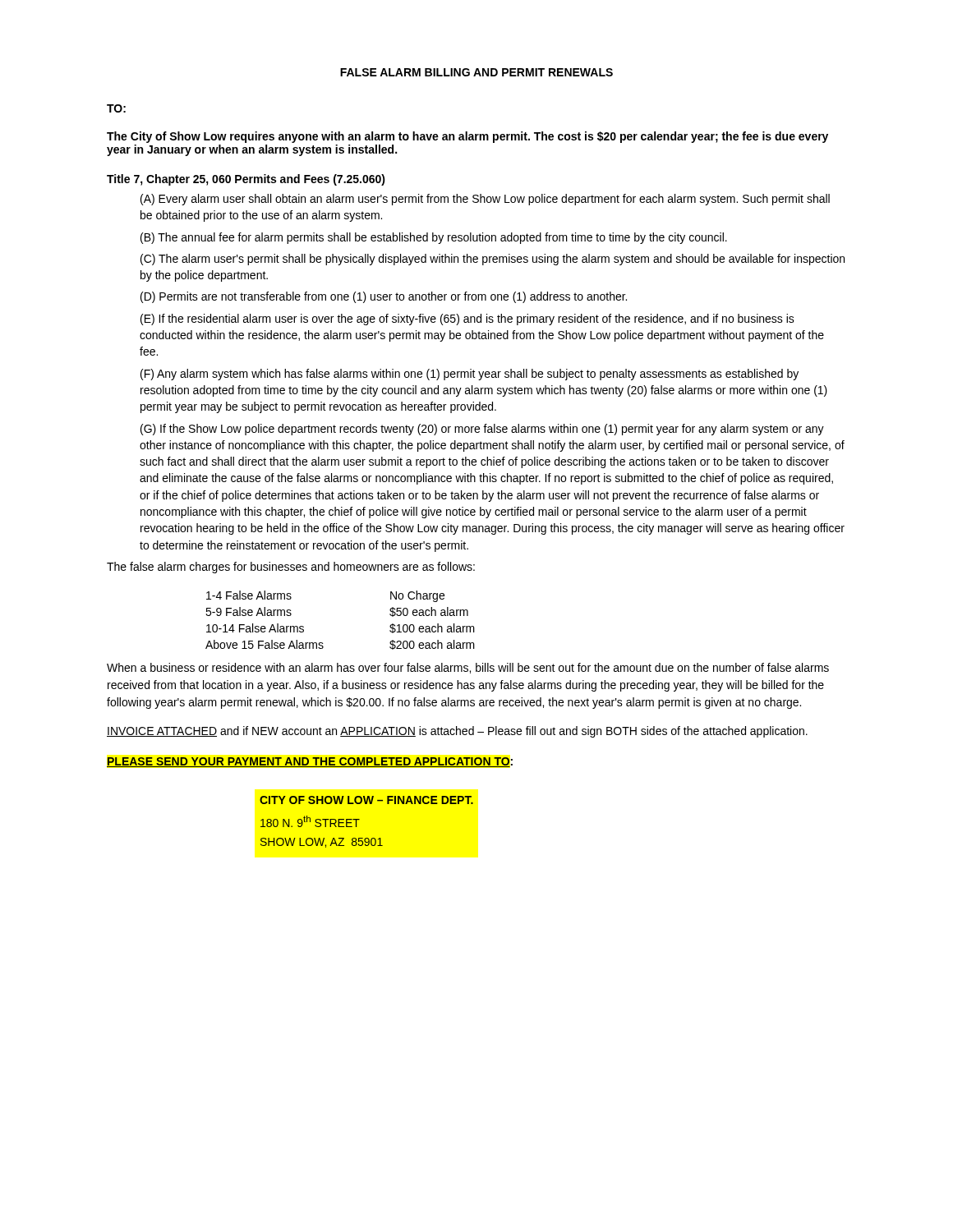Locate the block of text that opens with "CITY OF SHOW"

367,823
